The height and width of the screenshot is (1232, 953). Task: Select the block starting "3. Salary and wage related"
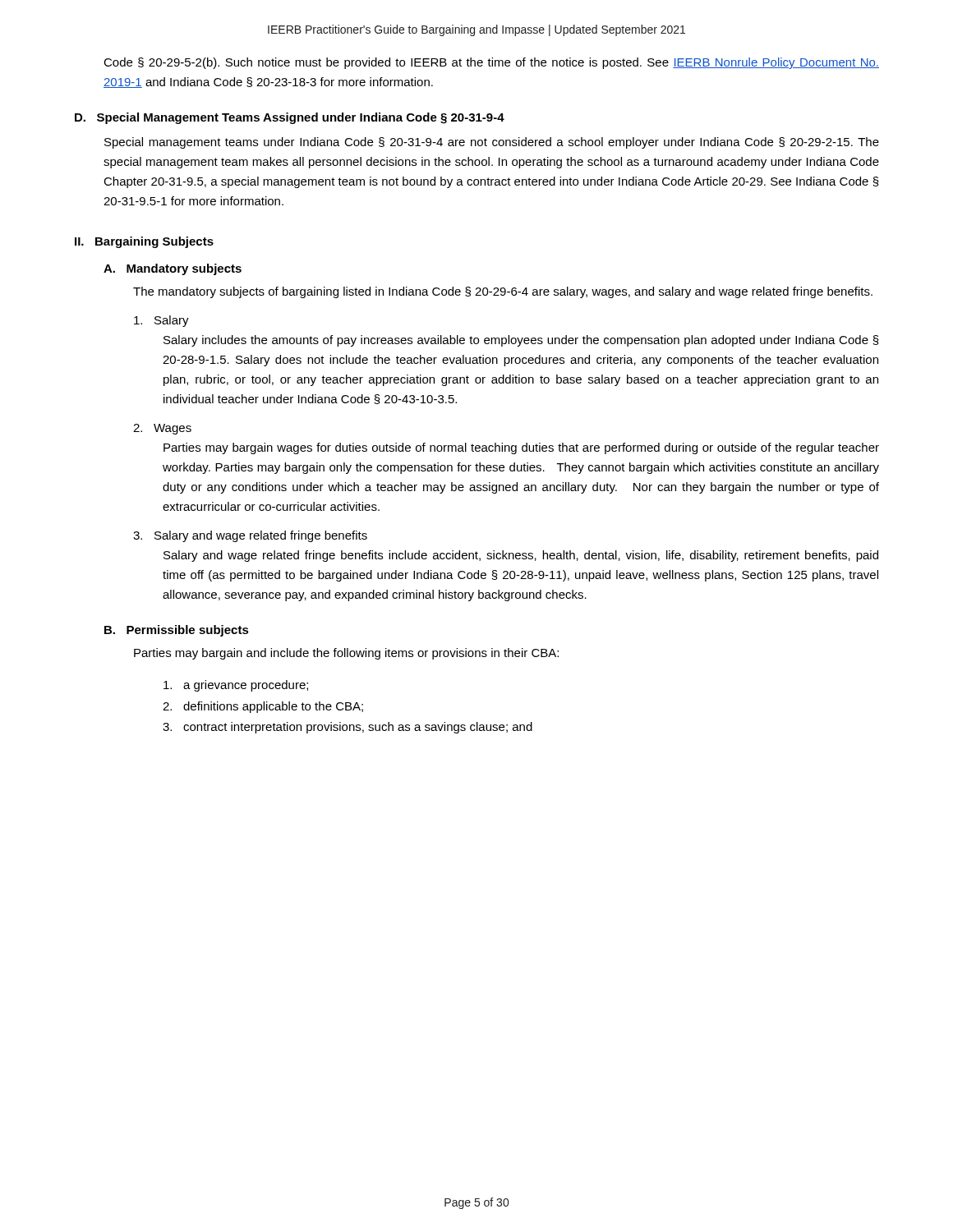250,535
